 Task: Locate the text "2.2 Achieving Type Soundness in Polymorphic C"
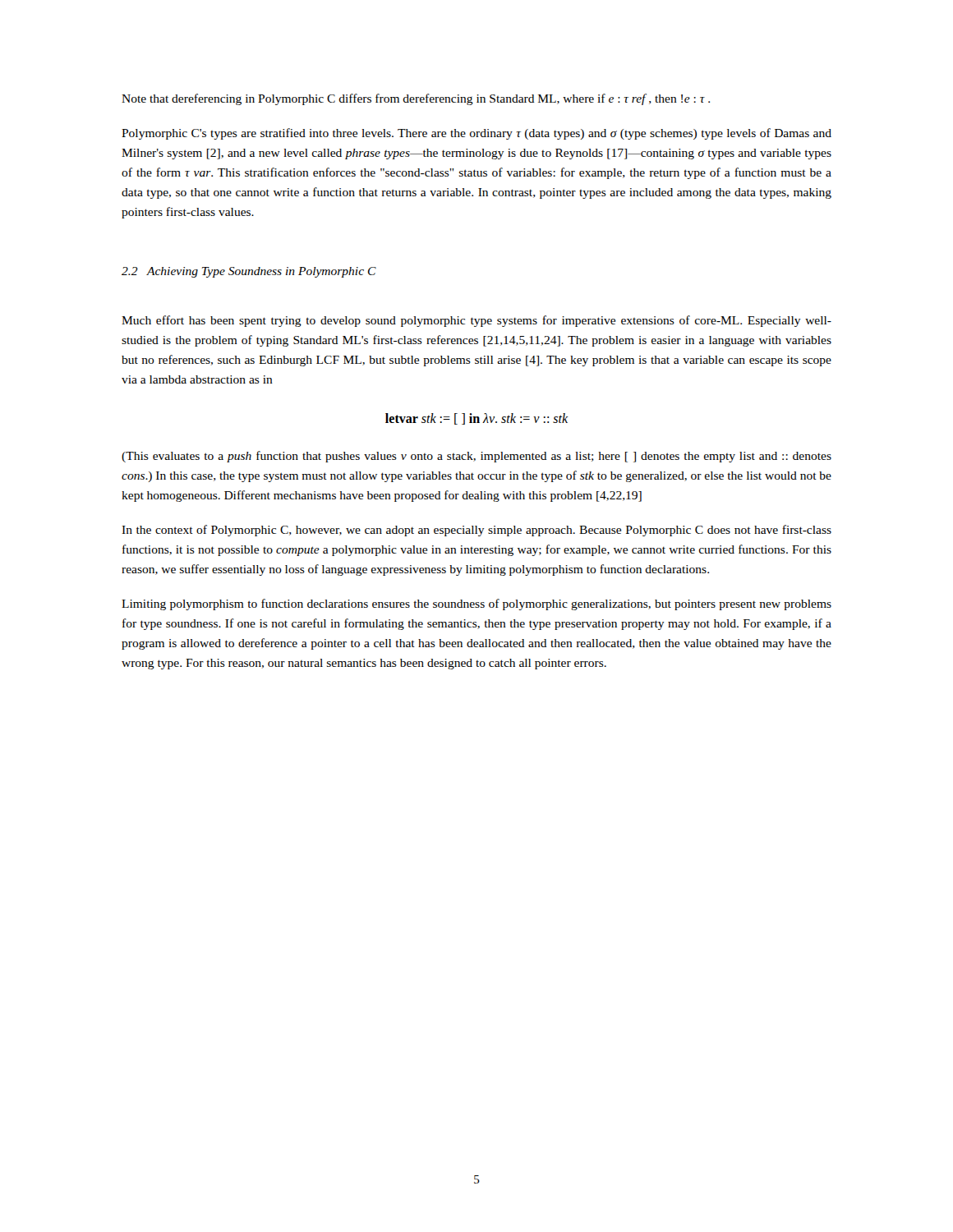pos(249,271)
